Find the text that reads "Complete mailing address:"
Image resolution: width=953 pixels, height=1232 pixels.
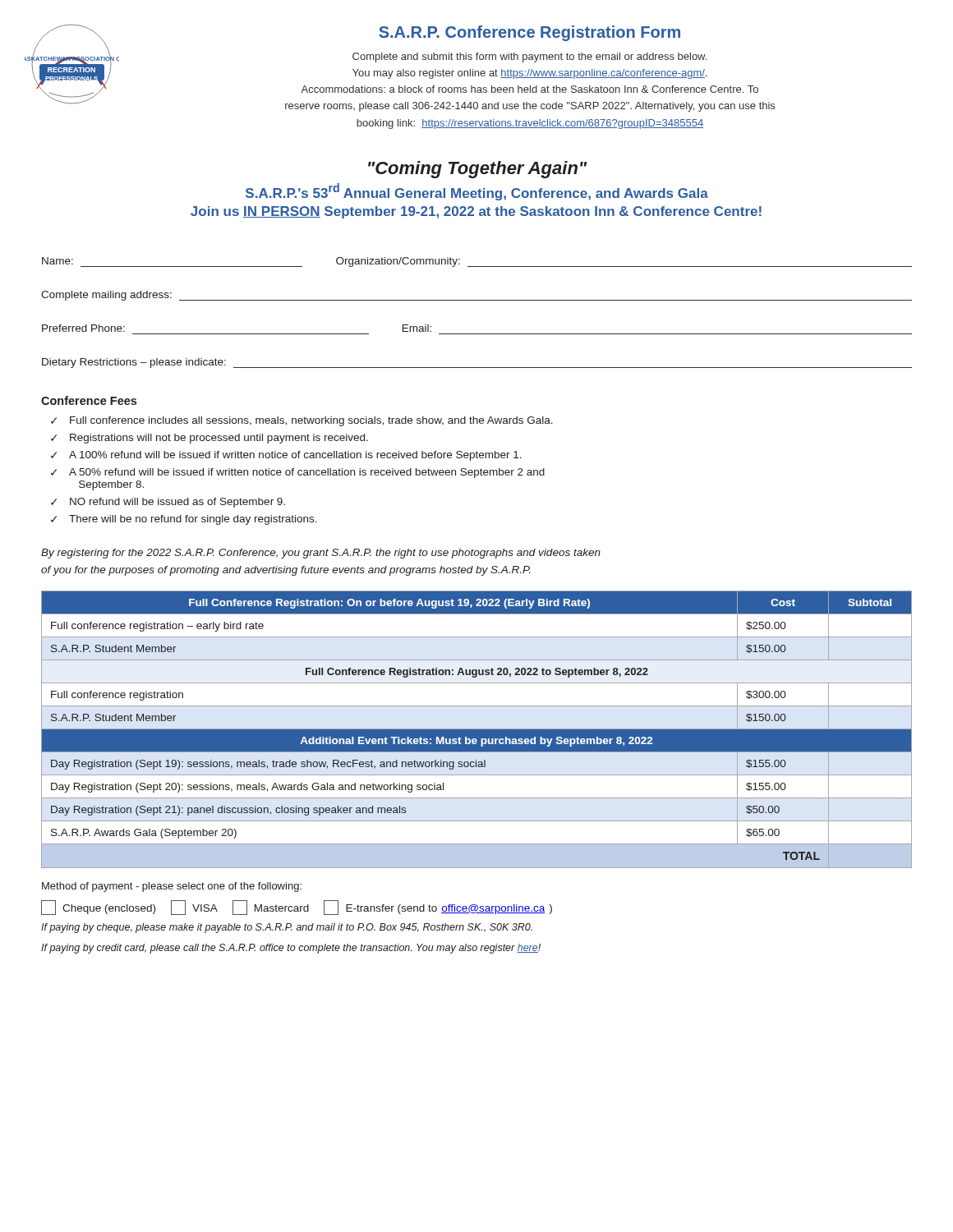[476, 293]
